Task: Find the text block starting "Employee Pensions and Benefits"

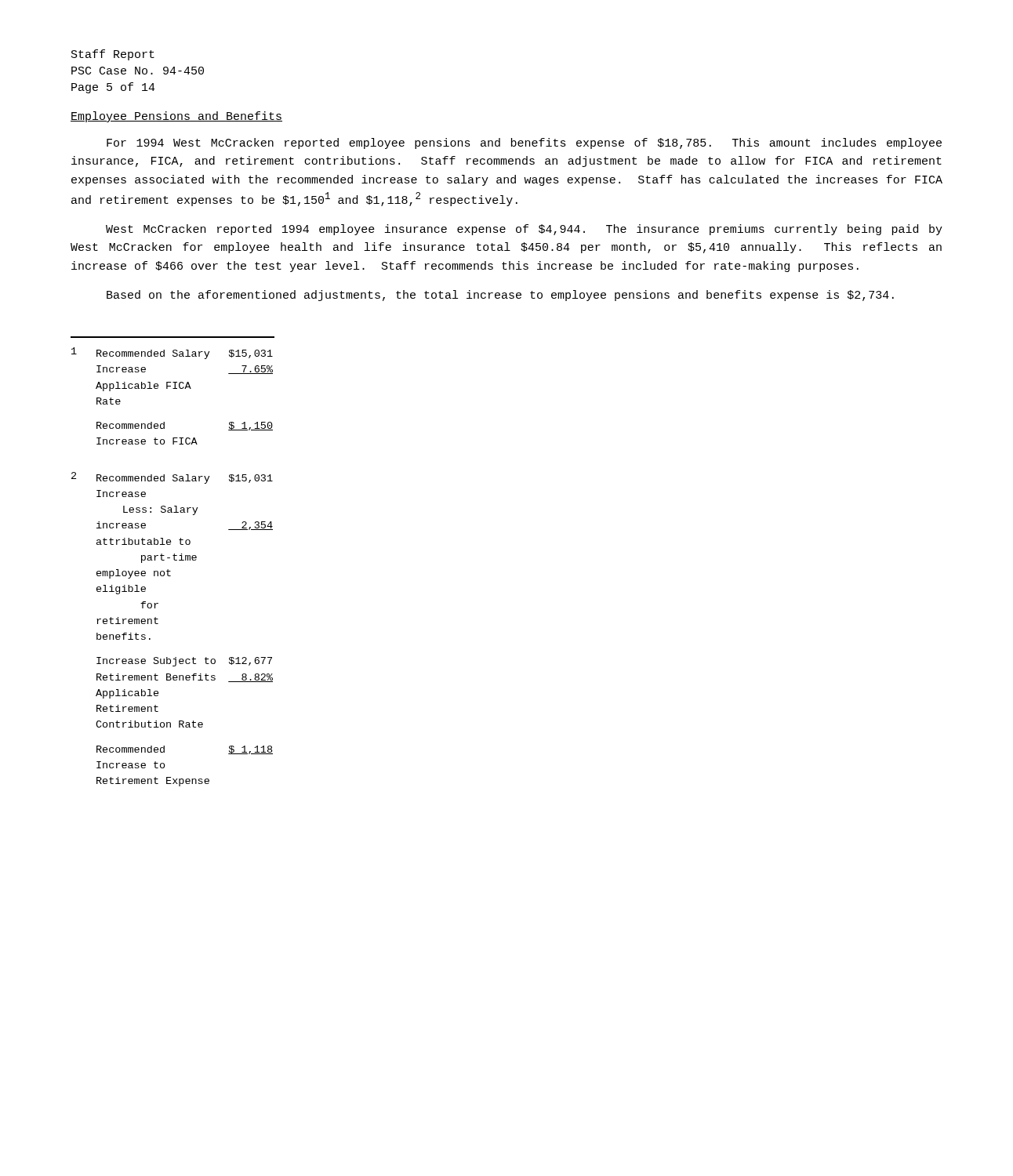Action: tap(176, 117)
